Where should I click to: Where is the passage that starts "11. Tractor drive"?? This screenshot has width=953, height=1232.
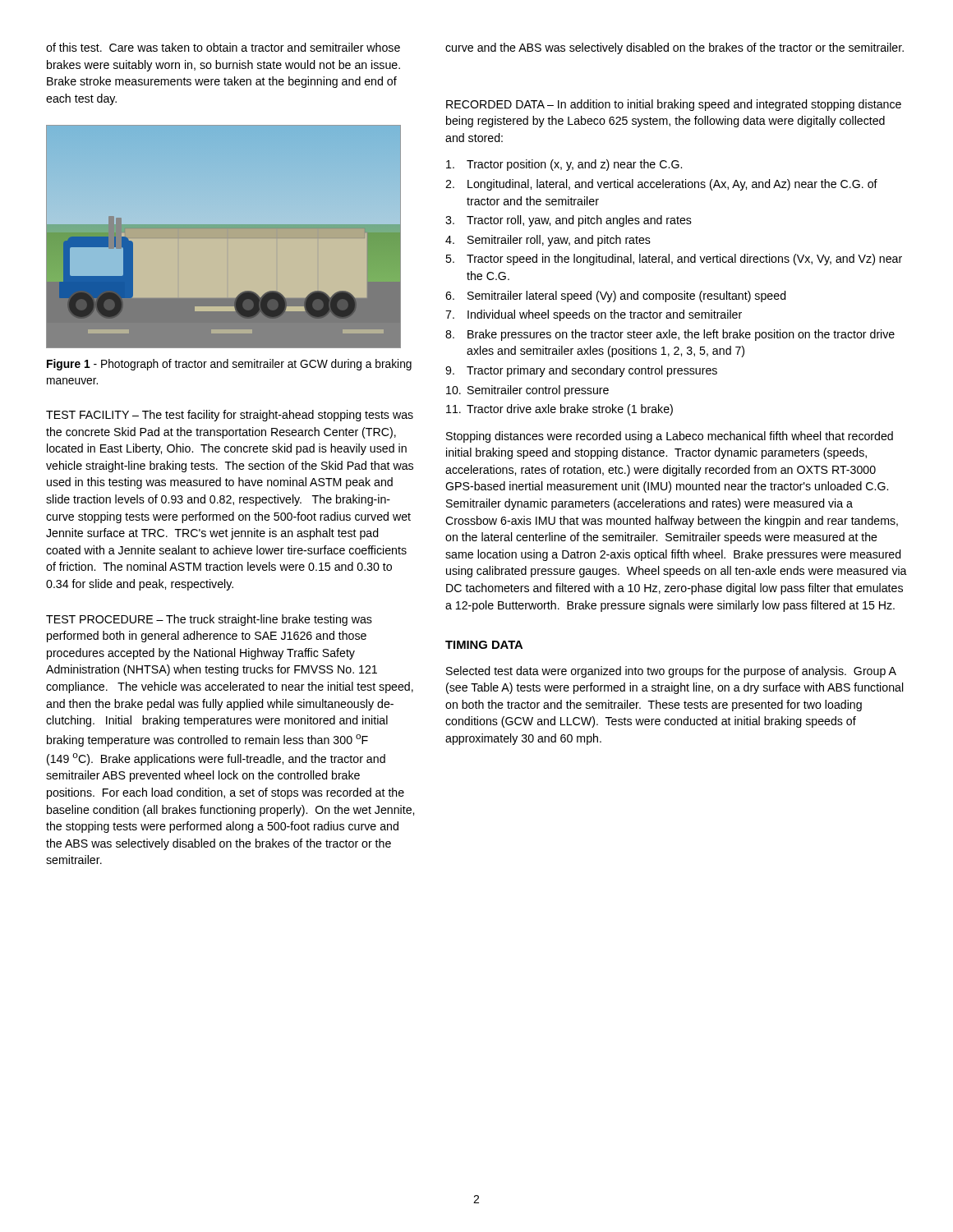tap(559, 409)
